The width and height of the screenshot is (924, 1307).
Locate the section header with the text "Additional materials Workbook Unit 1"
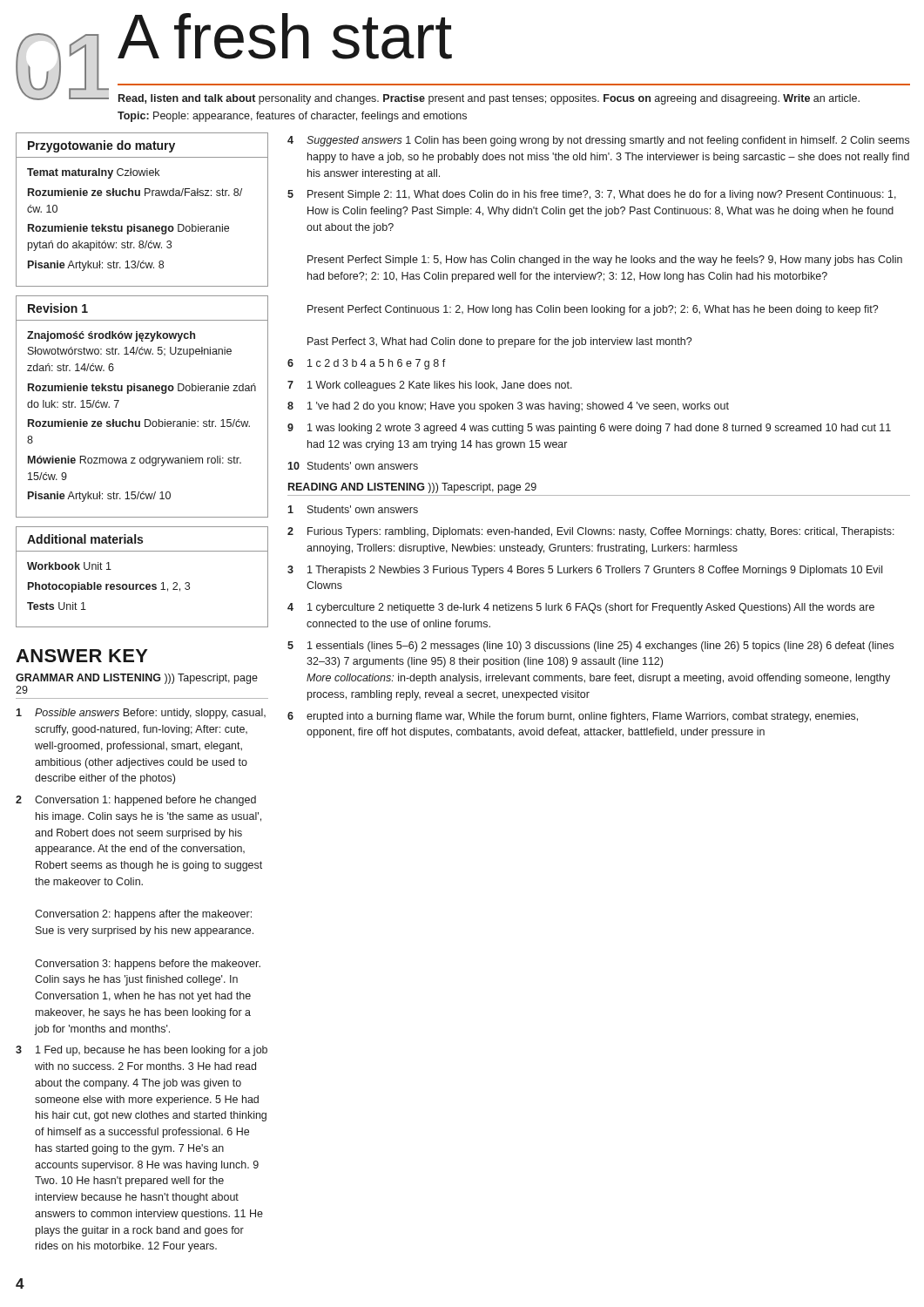[x=142, y=571]
